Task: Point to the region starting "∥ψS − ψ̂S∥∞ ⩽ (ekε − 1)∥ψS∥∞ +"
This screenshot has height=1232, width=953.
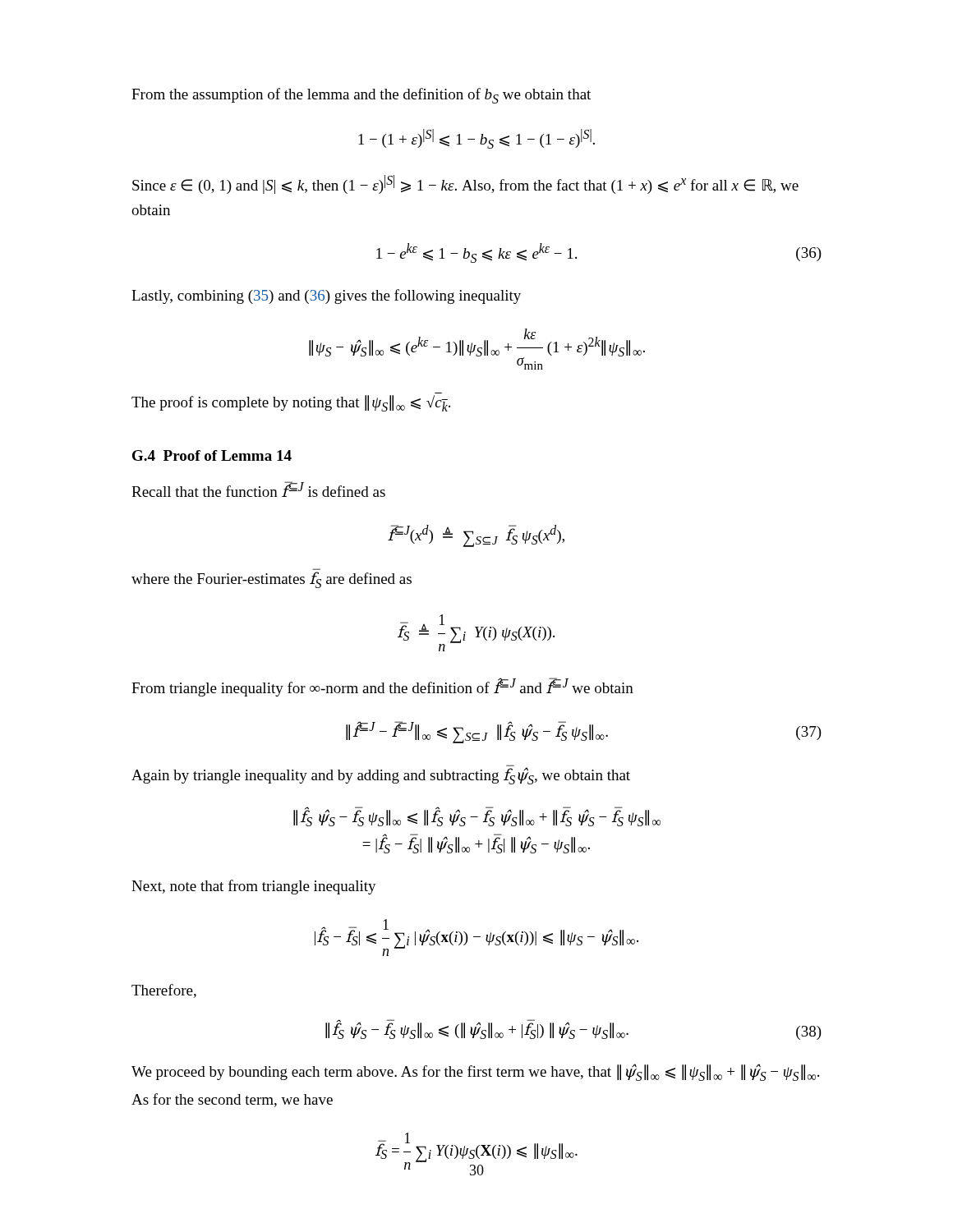Action: pos(476,349)
